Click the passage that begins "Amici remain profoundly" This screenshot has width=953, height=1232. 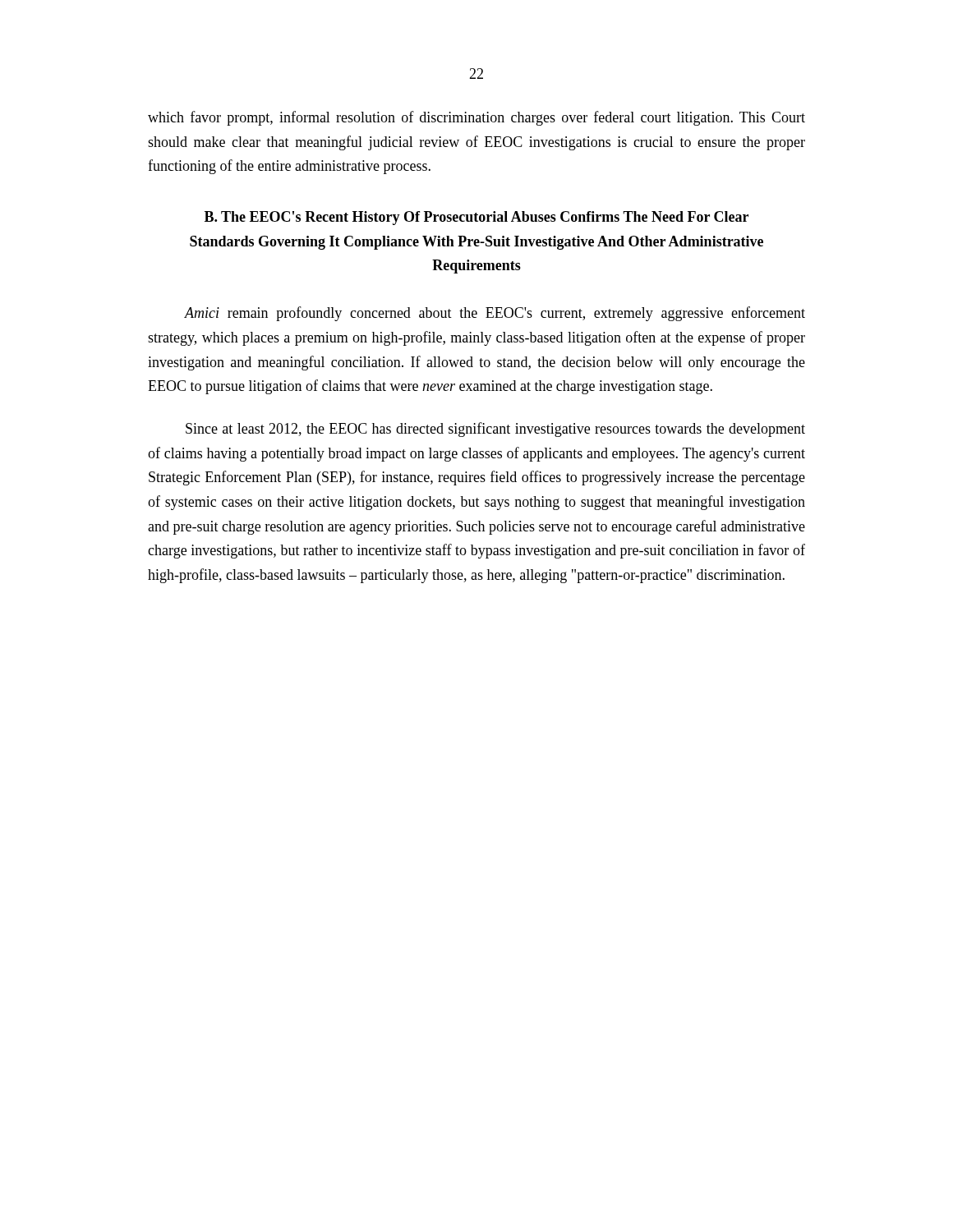pyautogui.click(x=476, y=350)
